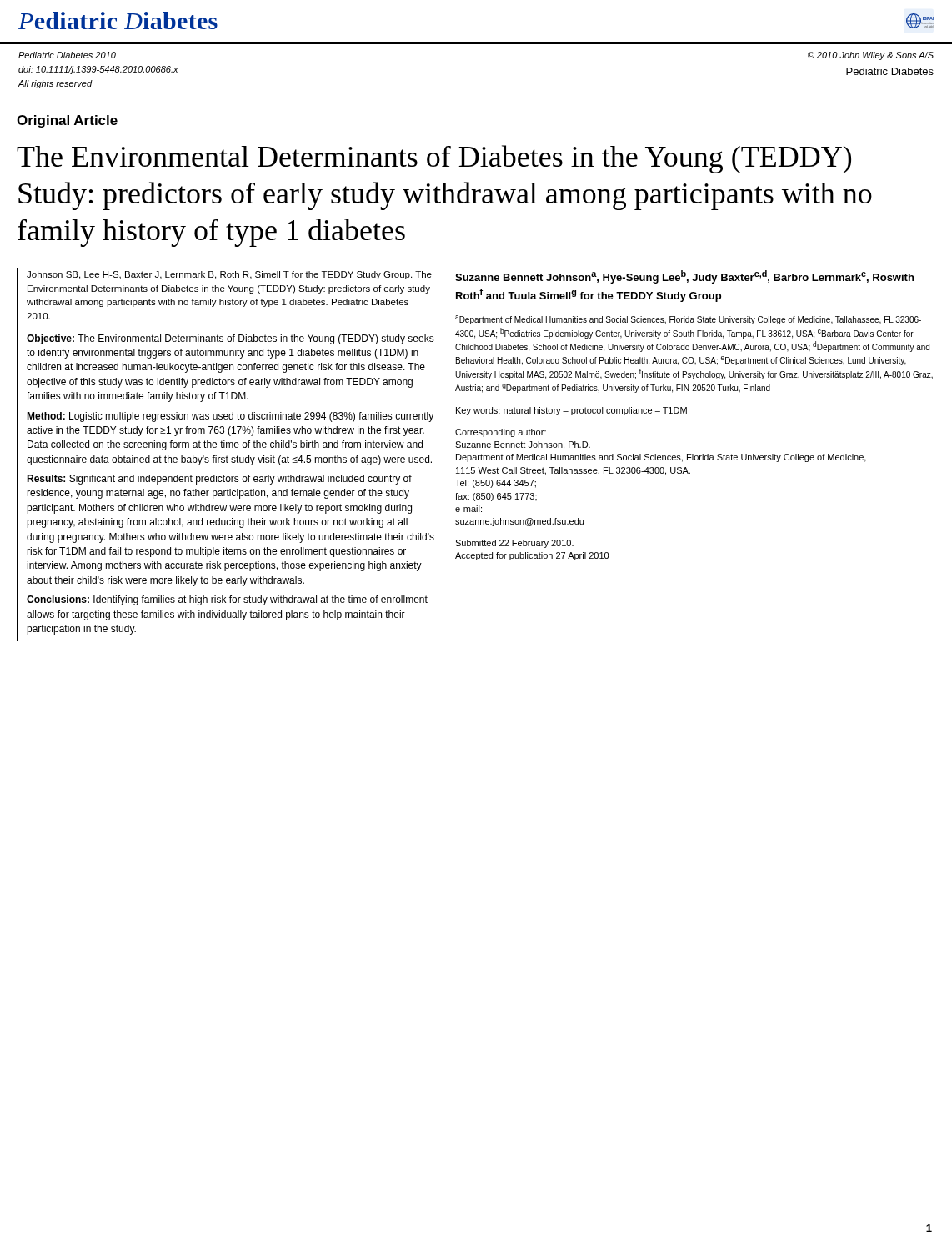Locate the block of text that opens with "Johnson SB, Lee H-S, Baxter J,"
952x1251 pixels.
(229, 295)
